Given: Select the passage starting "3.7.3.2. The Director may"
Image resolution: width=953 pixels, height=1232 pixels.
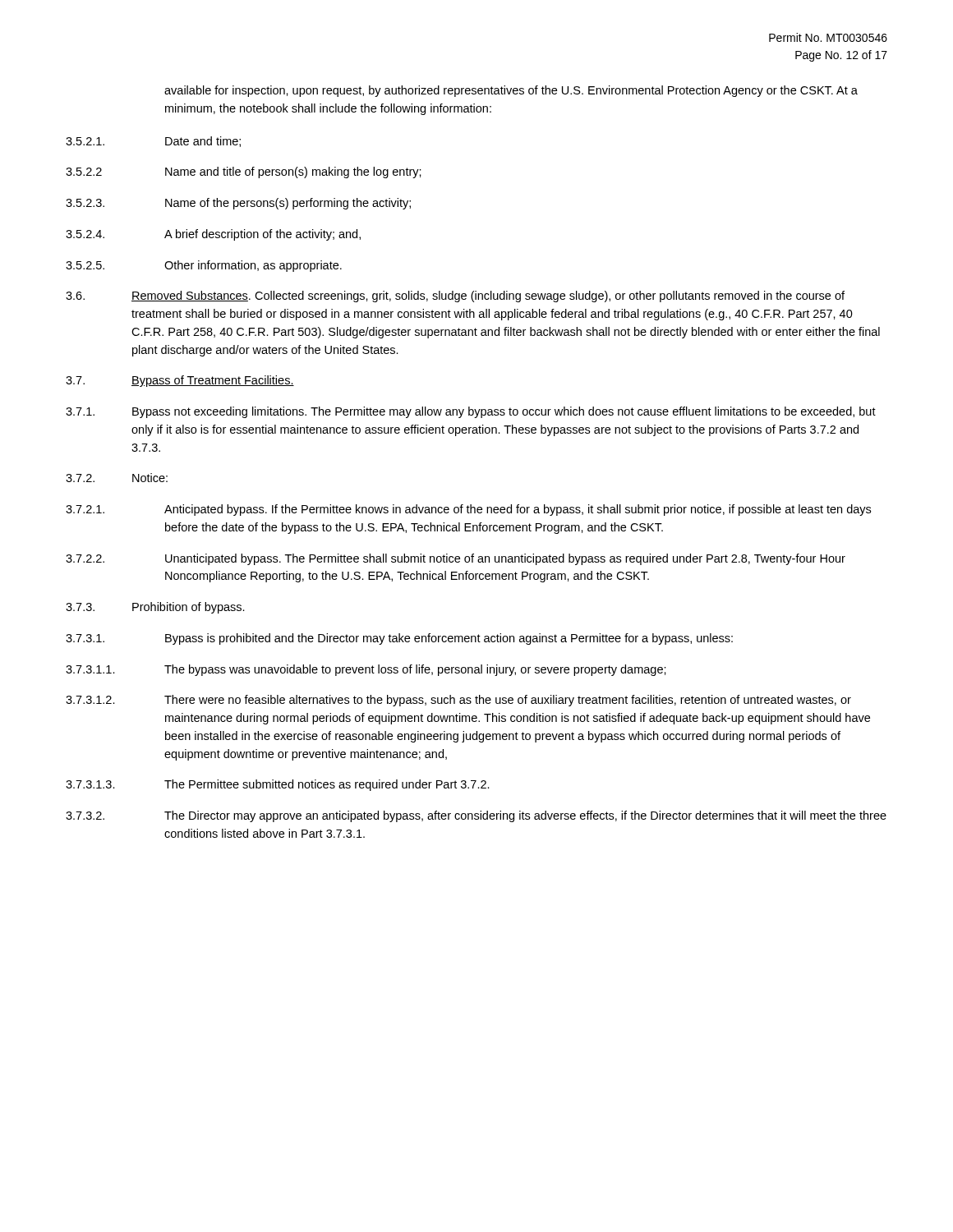Looking at the screenshot, I should click(476, 825).
